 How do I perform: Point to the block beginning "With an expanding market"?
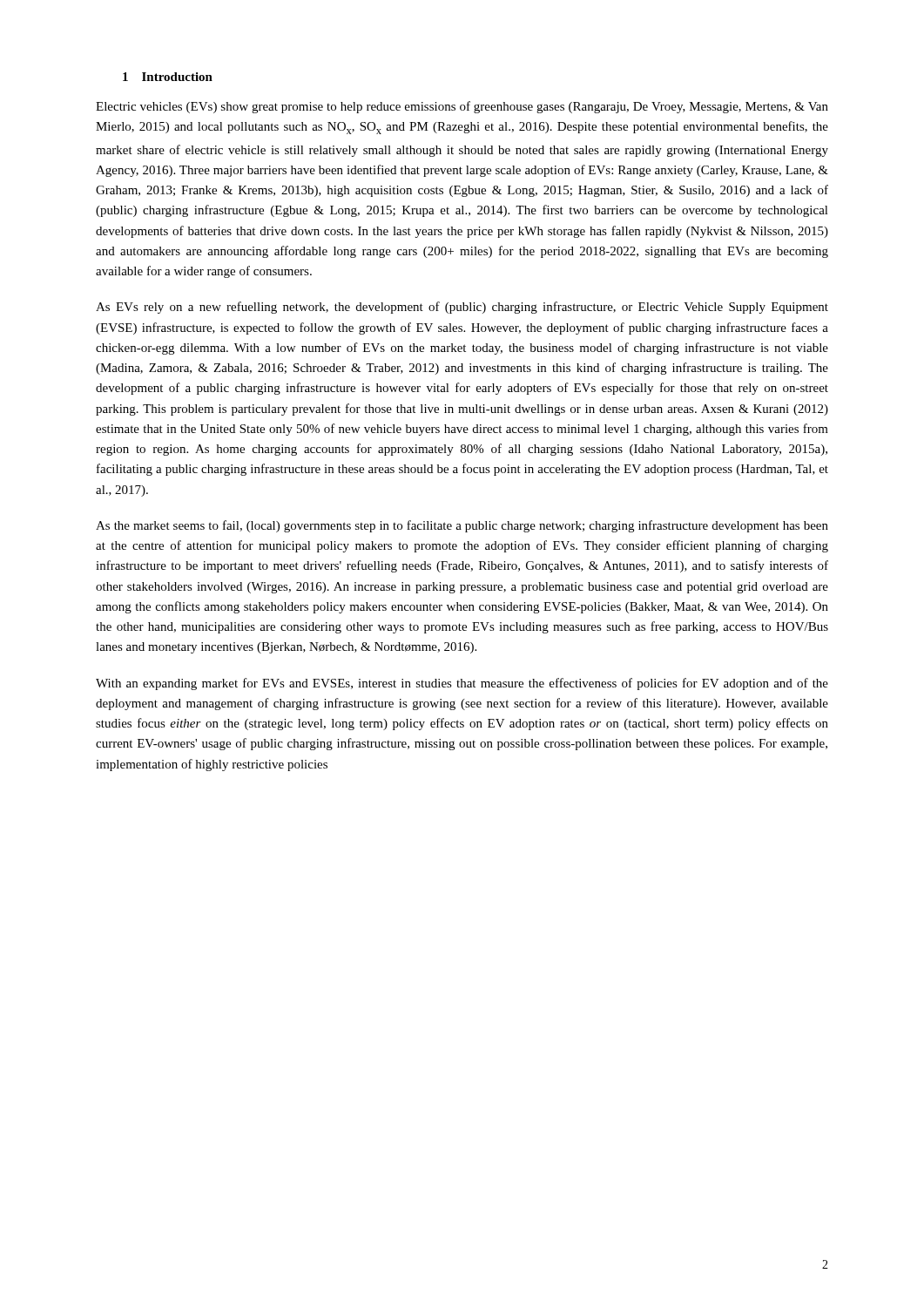[x=462, y=723]
